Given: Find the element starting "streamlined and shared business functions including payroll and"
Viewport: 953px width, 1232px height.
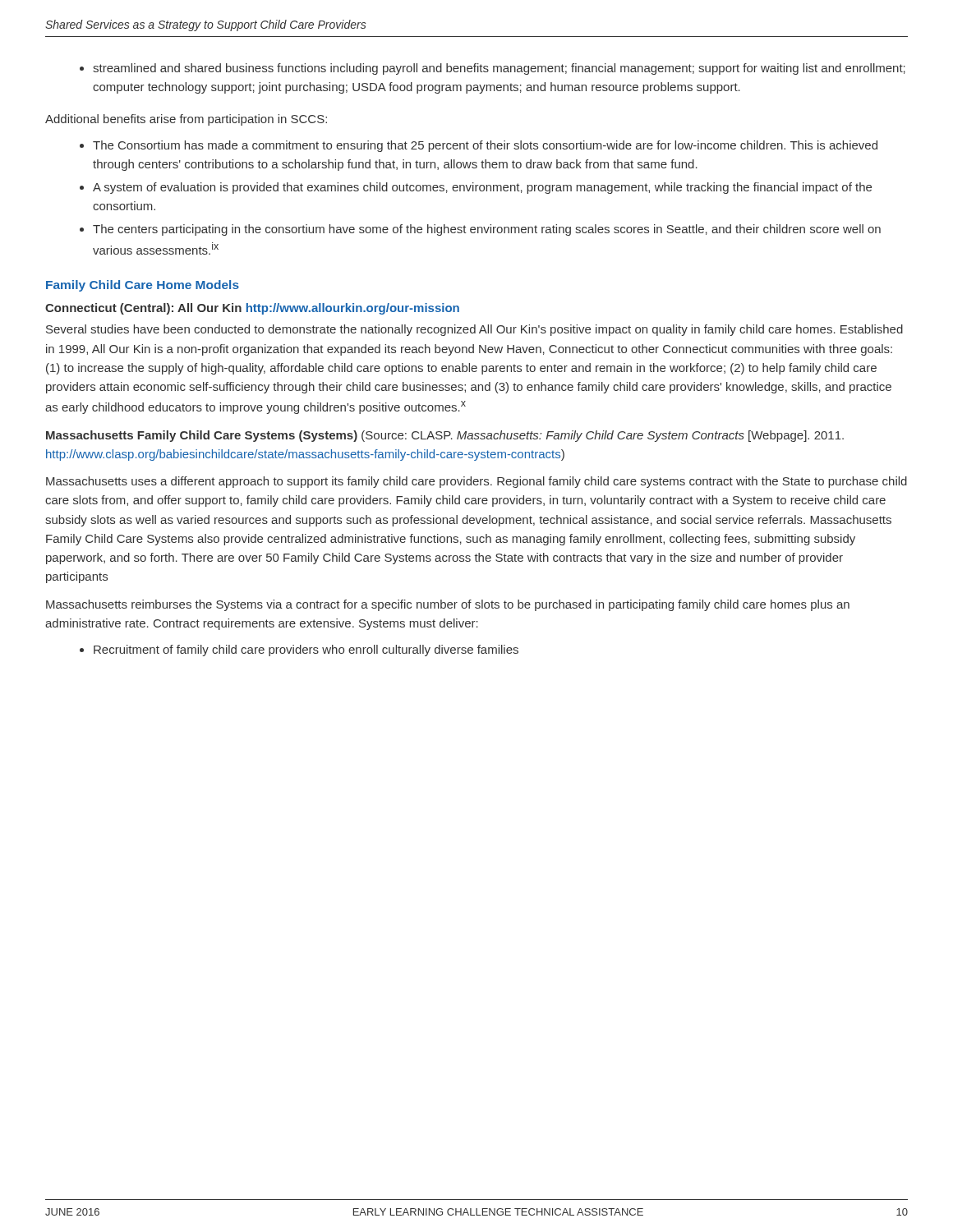Looking at the screenshot, I should point(489,78).
